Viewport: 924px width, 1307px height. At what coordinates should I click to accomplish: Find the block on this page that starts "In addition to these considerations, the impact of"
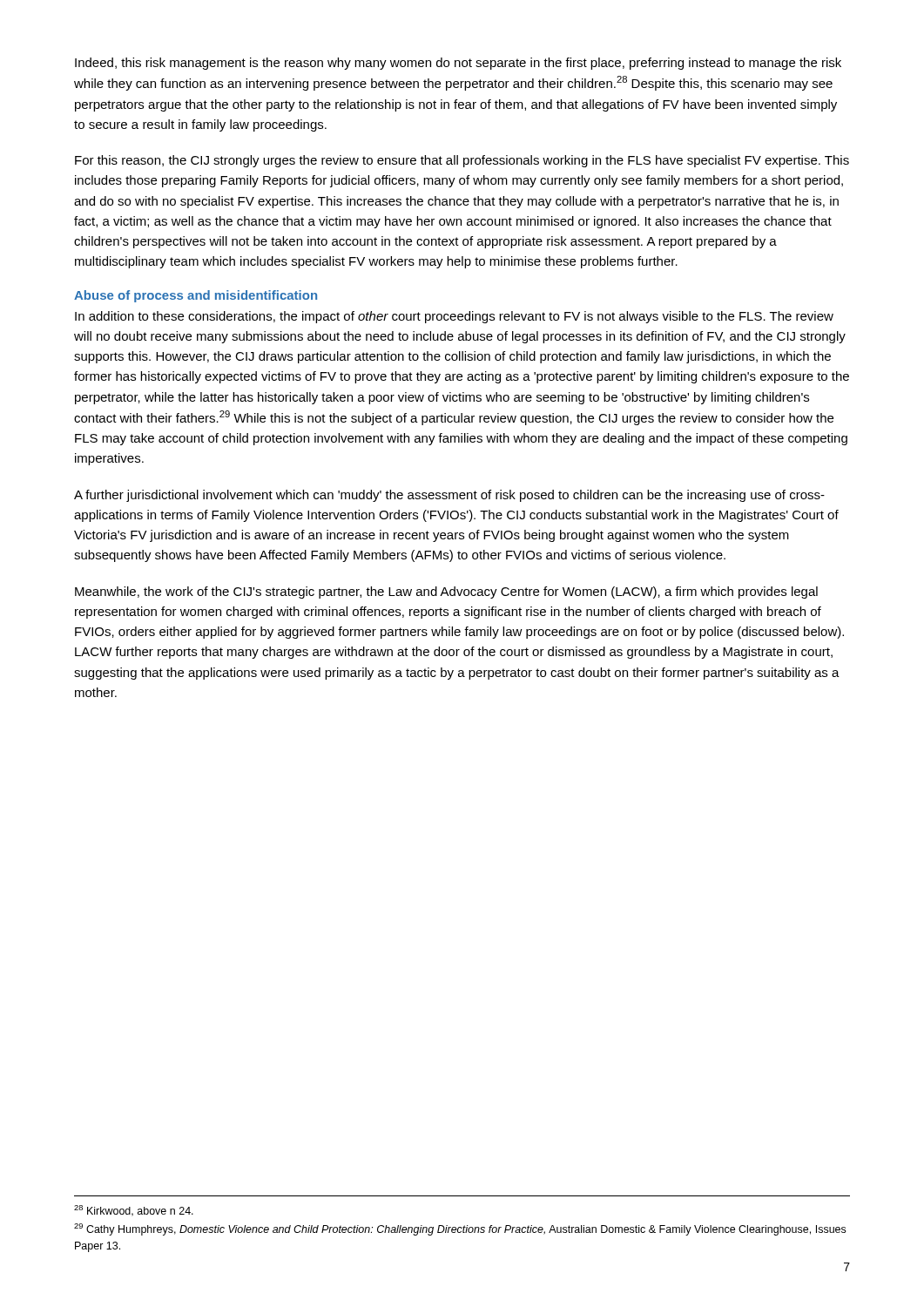click(x=462, y=387)
